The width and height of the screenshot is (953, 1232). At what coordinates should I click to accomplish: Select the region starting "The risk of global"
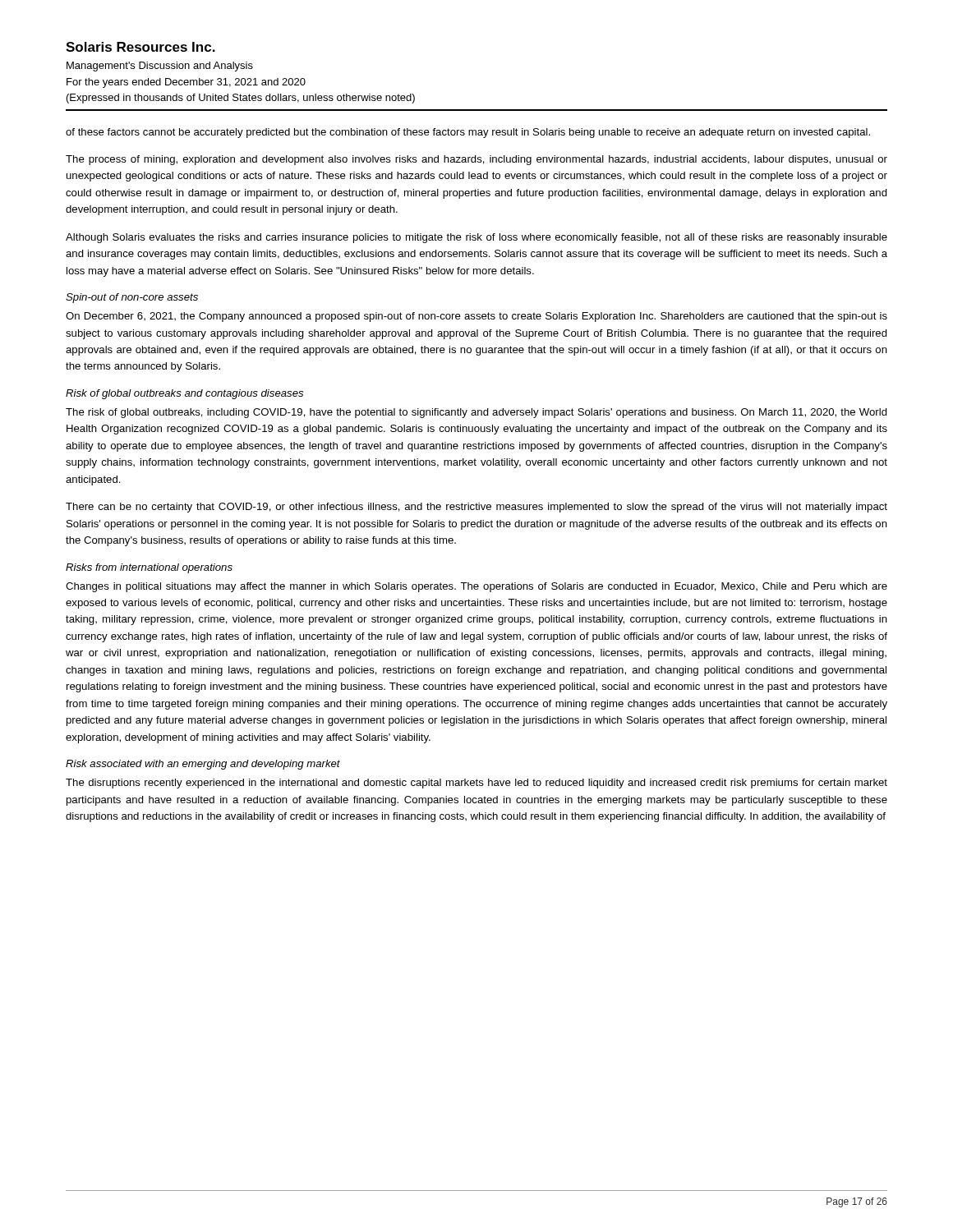click(x=476, y=445)
